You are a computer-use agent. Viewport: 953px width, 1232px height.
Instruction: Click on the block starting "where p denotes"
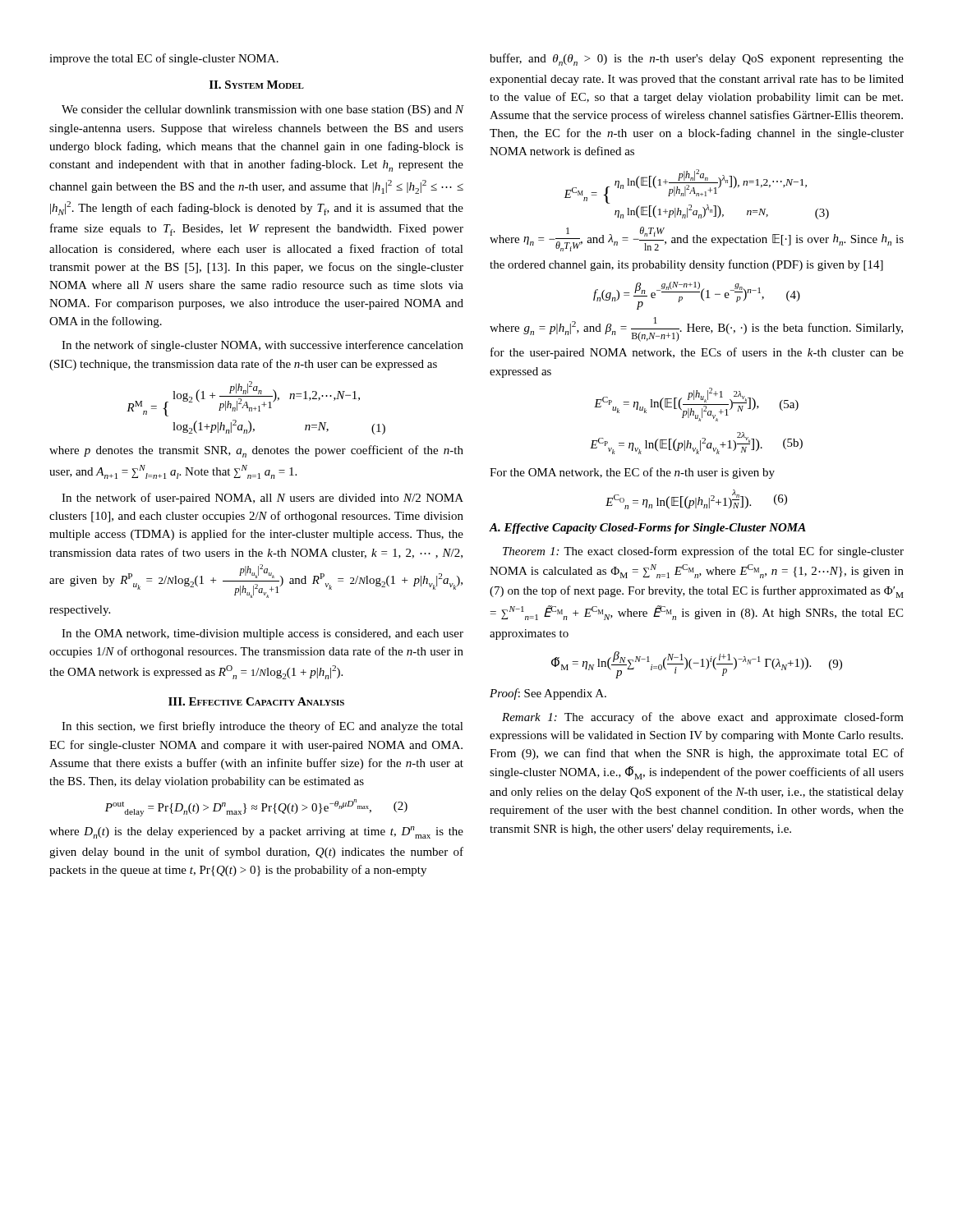256,462
